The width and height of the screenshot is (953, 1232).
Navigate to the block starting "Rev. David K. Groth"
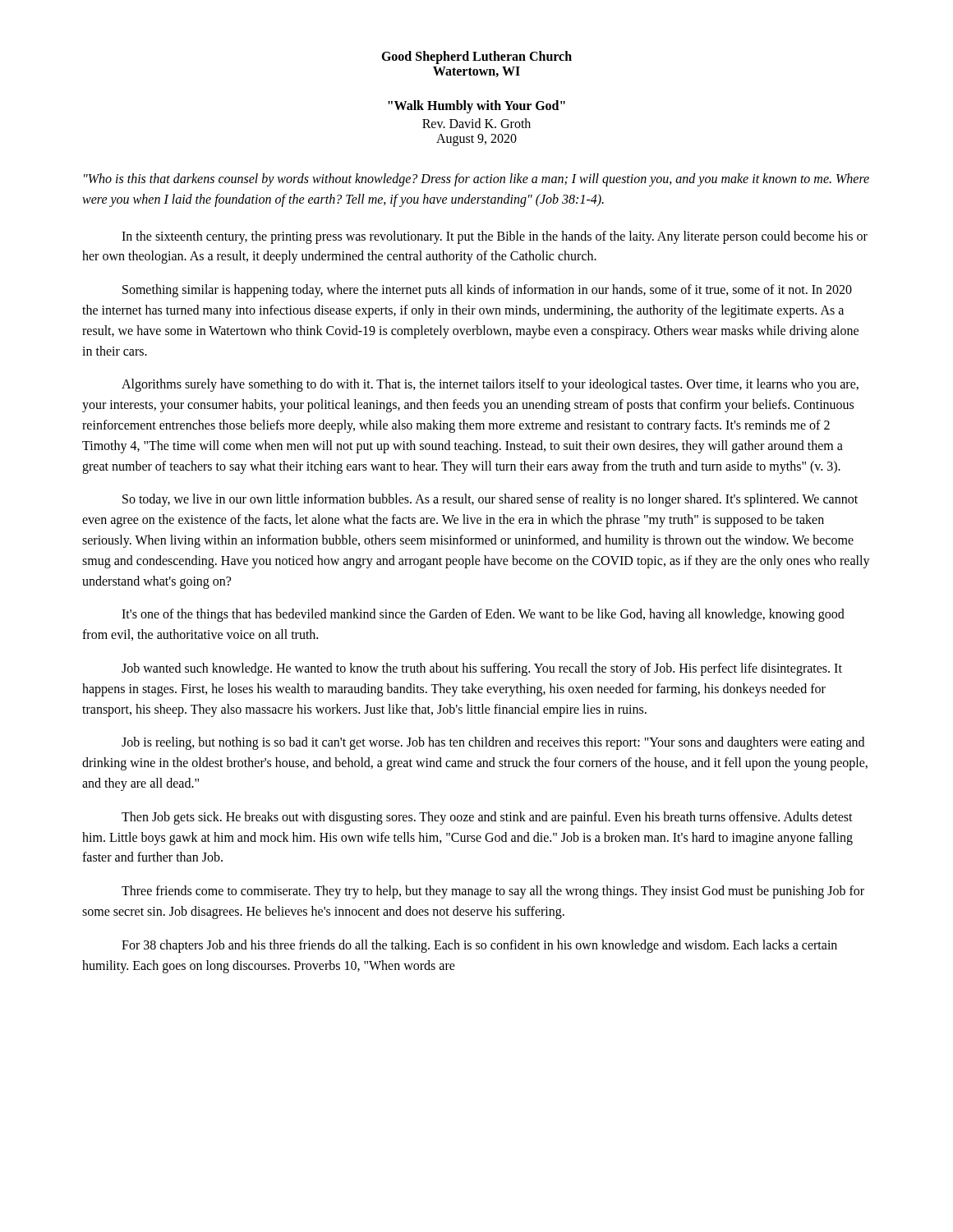click(x=476, y=131)
